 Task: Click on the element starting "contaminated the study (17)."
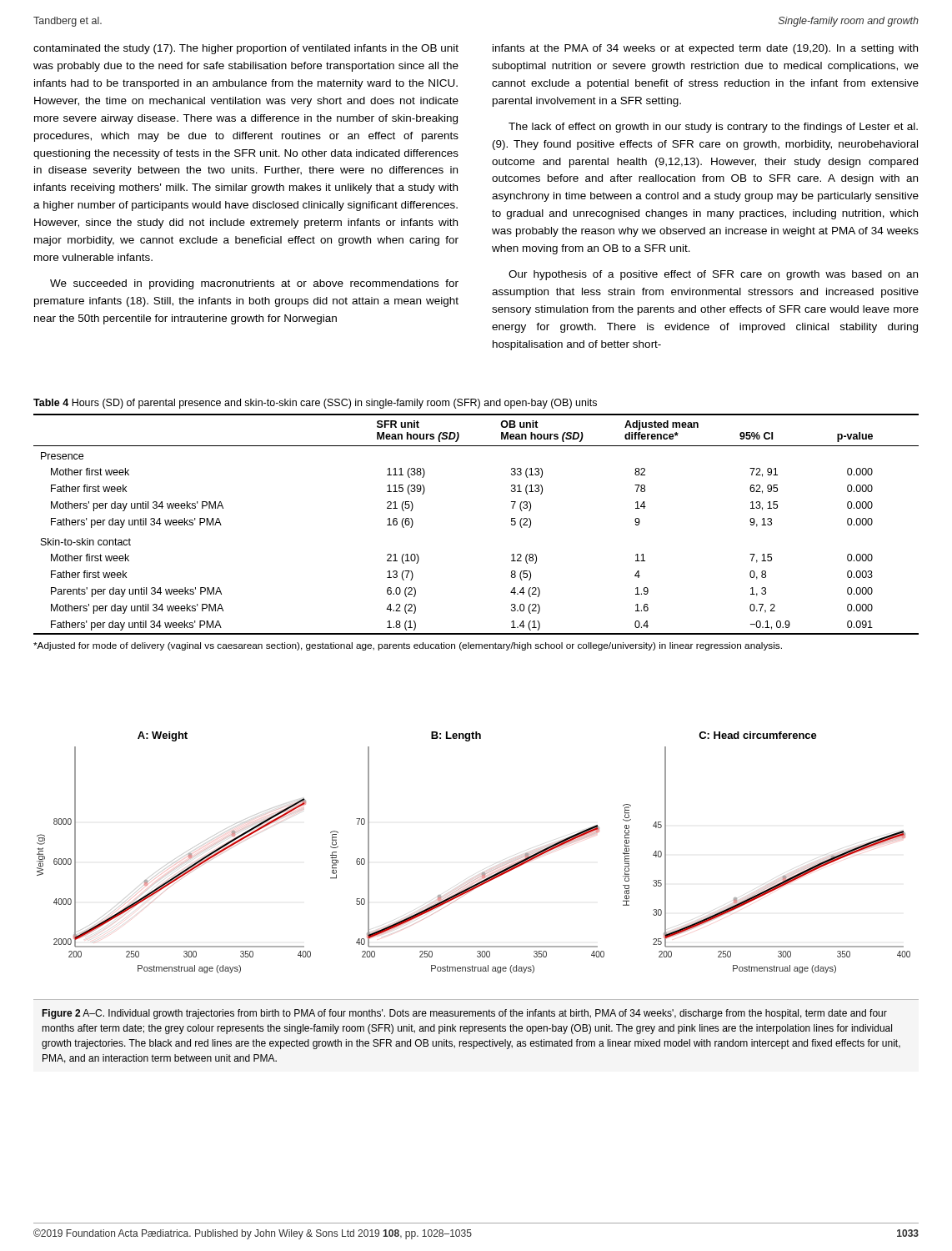pos(246,184)
